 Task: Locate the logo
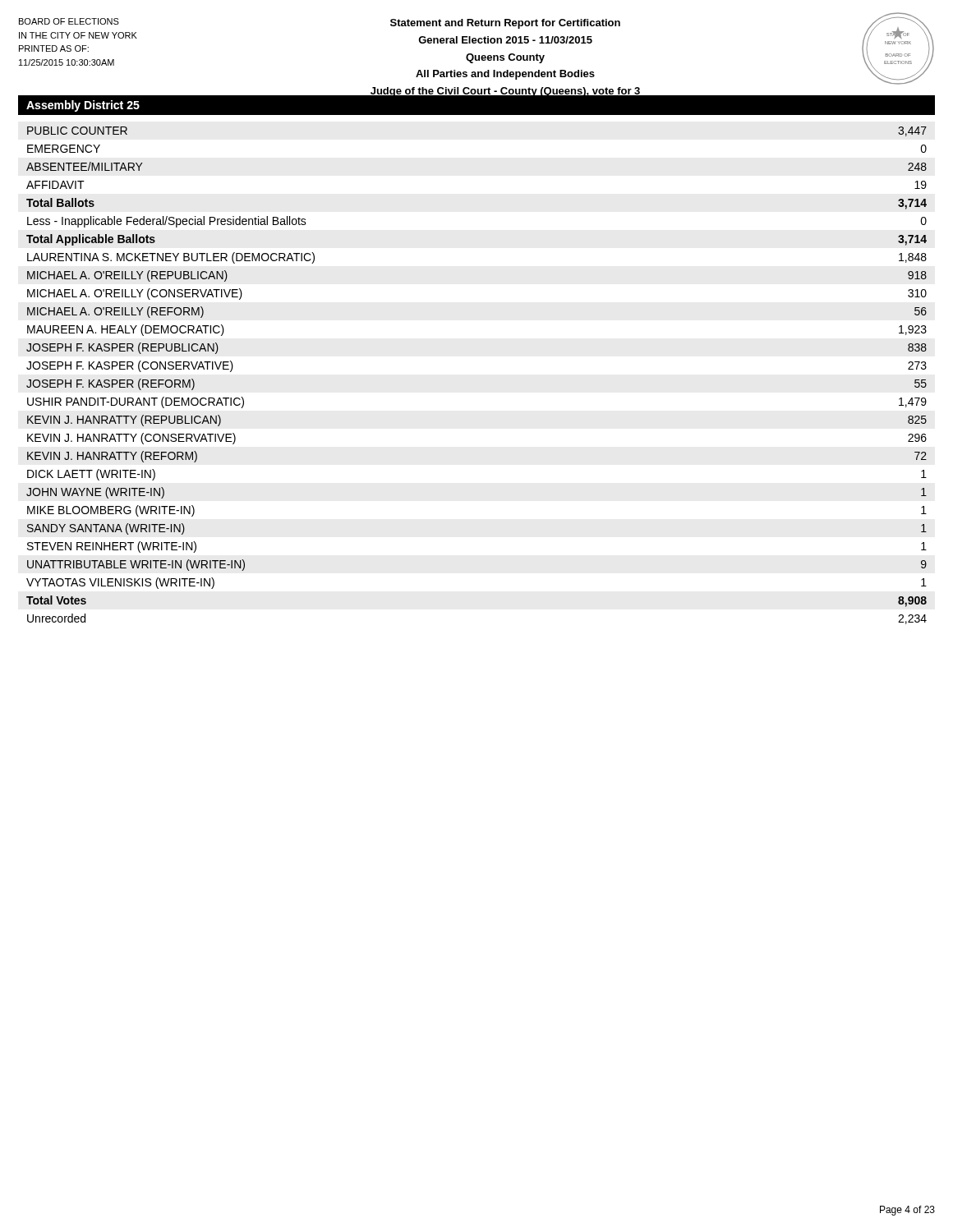(x=898, y=48)
